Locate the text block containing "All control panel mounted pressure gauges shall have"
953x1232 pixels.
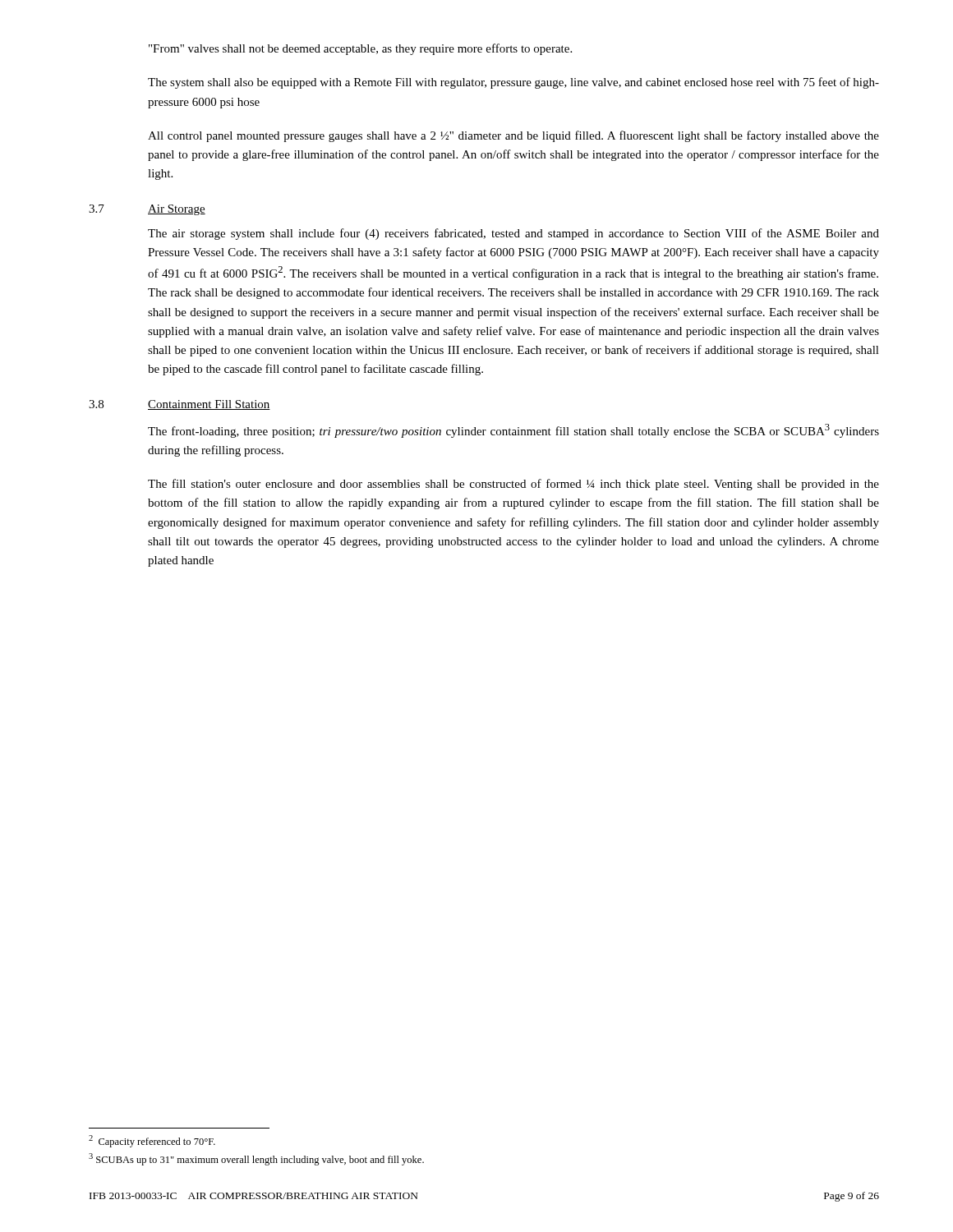click(513, 154)
